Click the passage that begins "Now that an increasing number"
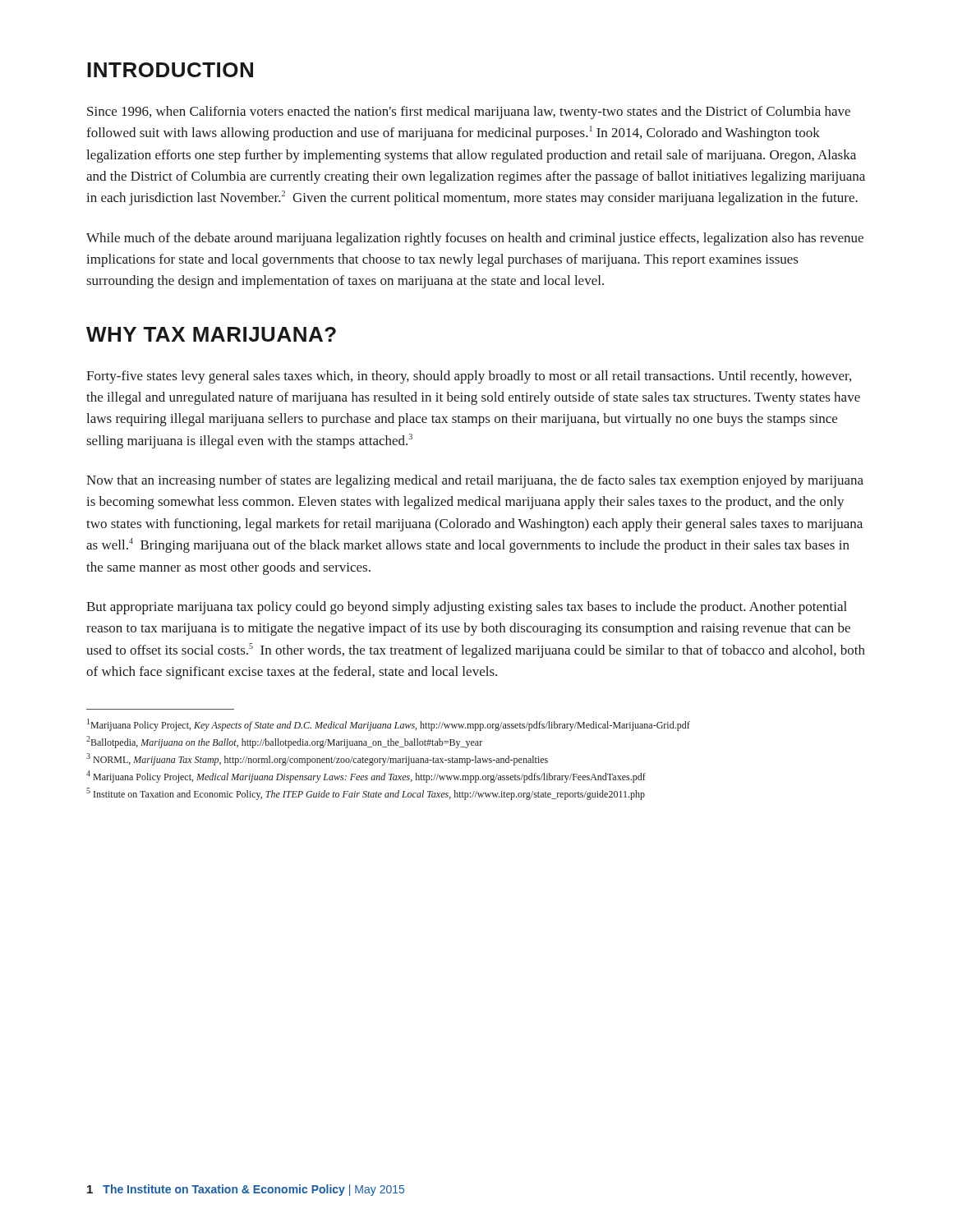 475,523
